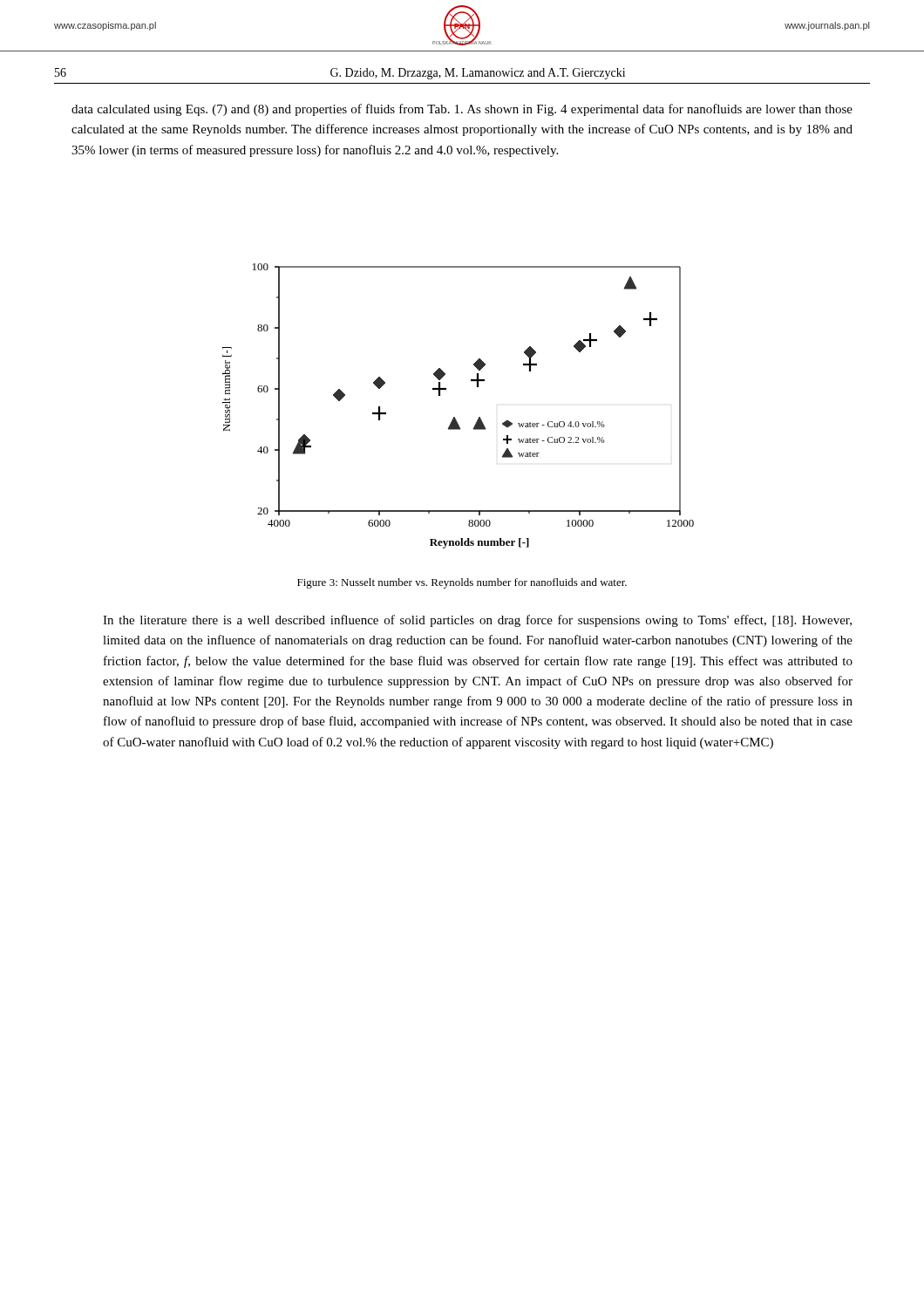
Task: Find a caption
Action: pyautogui.click(x=462, y=582)
